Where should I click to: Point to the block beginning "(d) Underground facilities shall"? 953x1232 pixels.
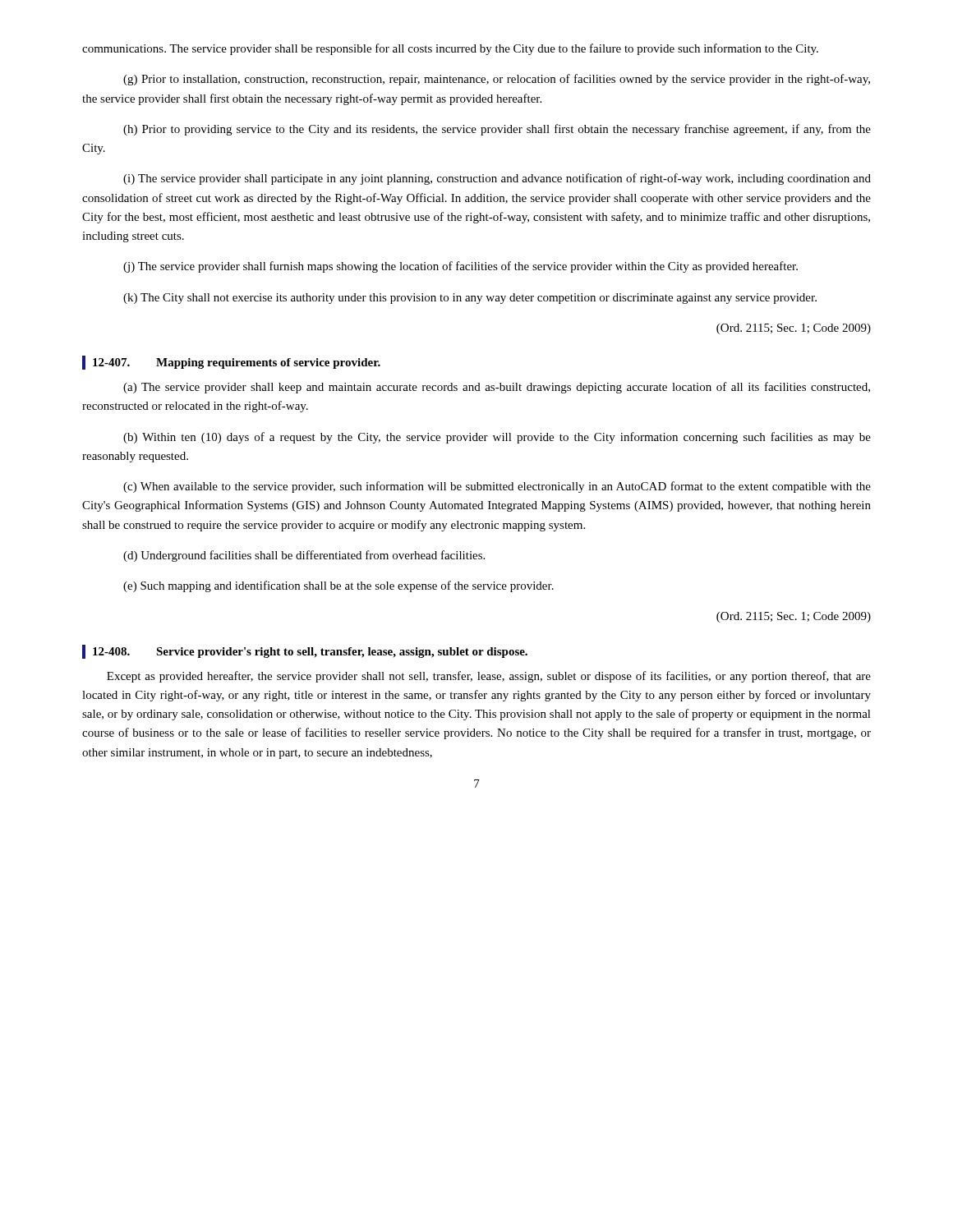point(305,555)
